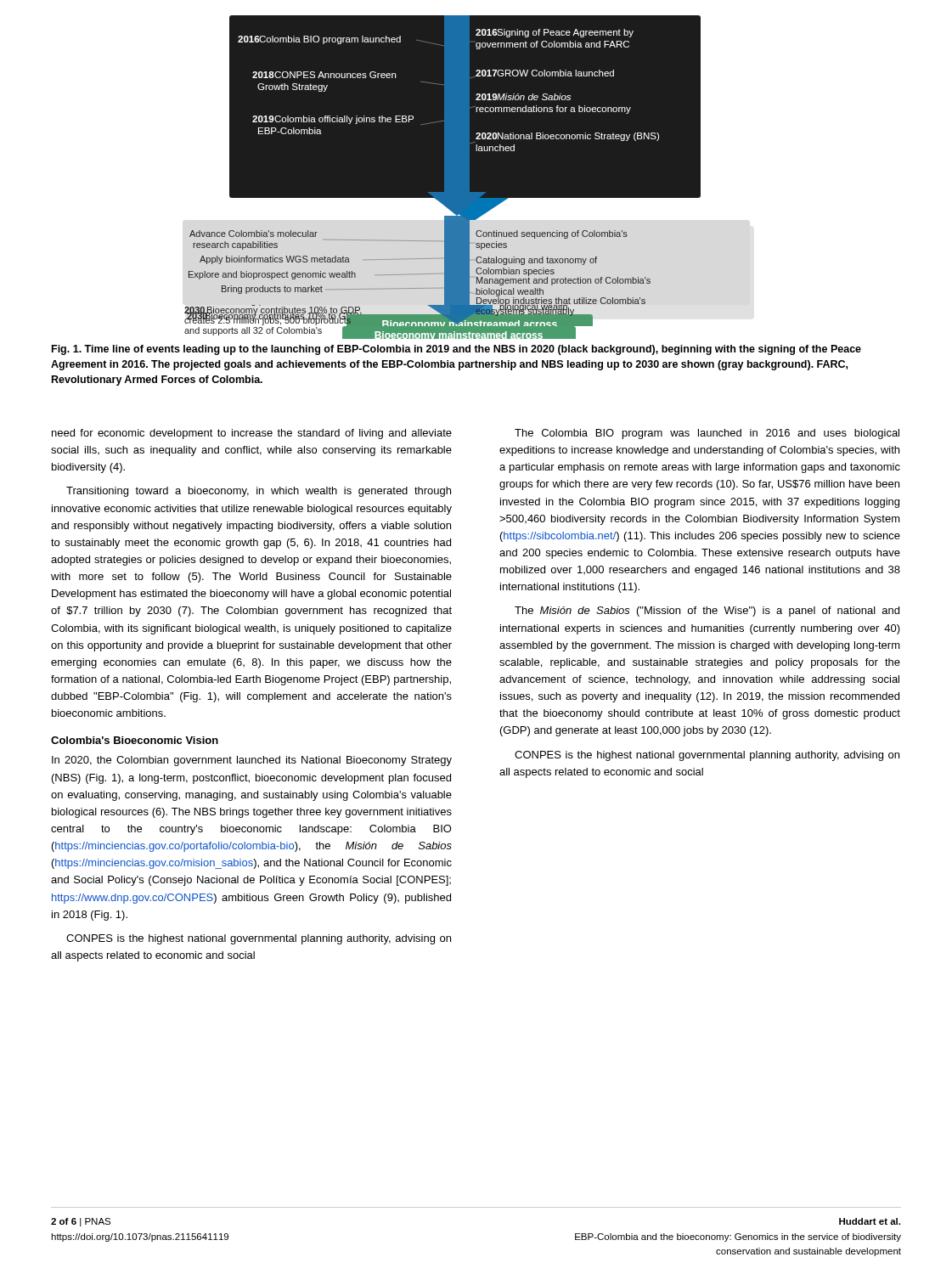Select the text starting "Fig. 1. Time line of events leading"
The height and width of the screenshot is (1274, 952).
(456, 364)
